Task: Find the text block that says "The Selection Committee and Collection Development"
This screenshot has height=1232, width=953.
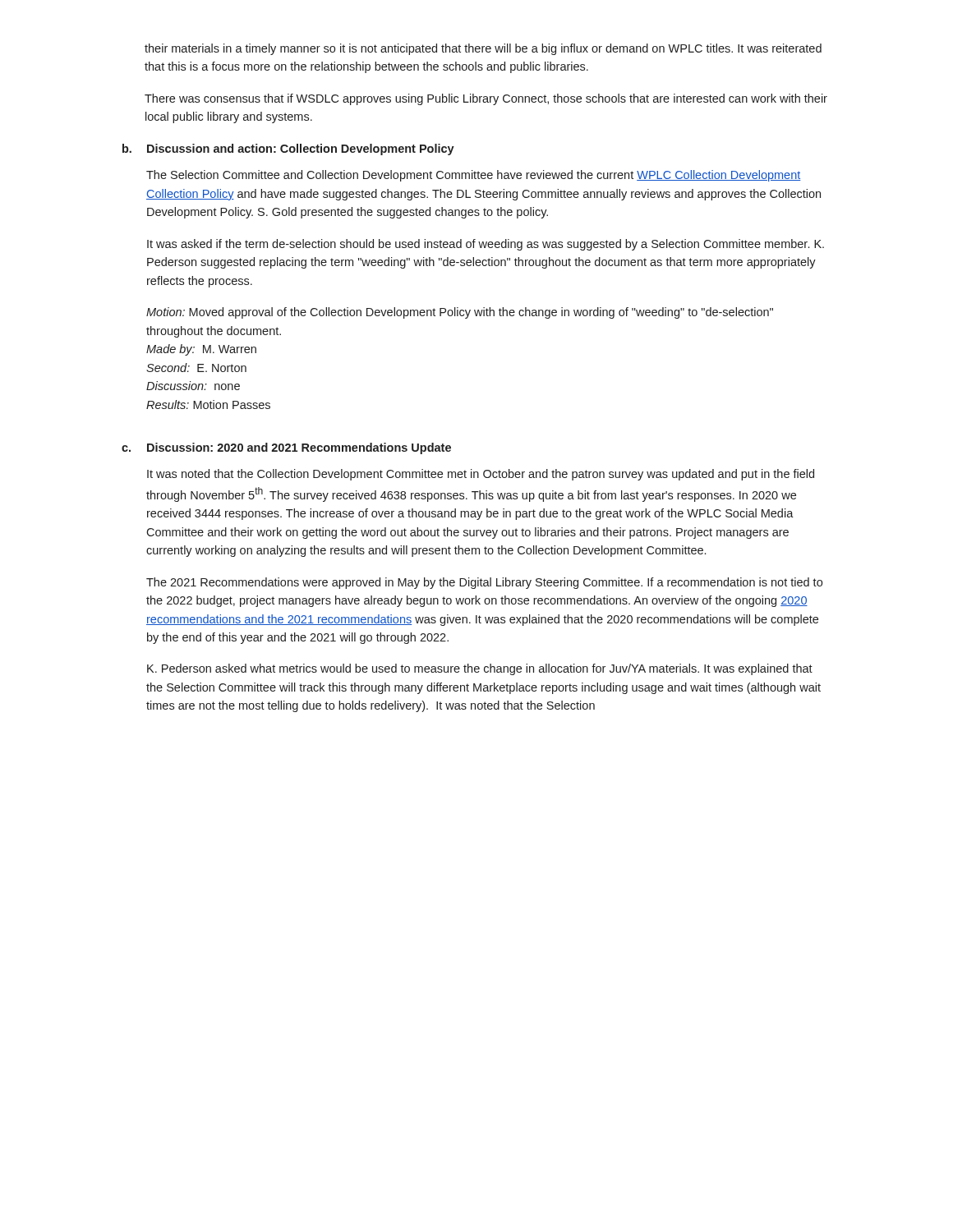Action: point(484,194)
